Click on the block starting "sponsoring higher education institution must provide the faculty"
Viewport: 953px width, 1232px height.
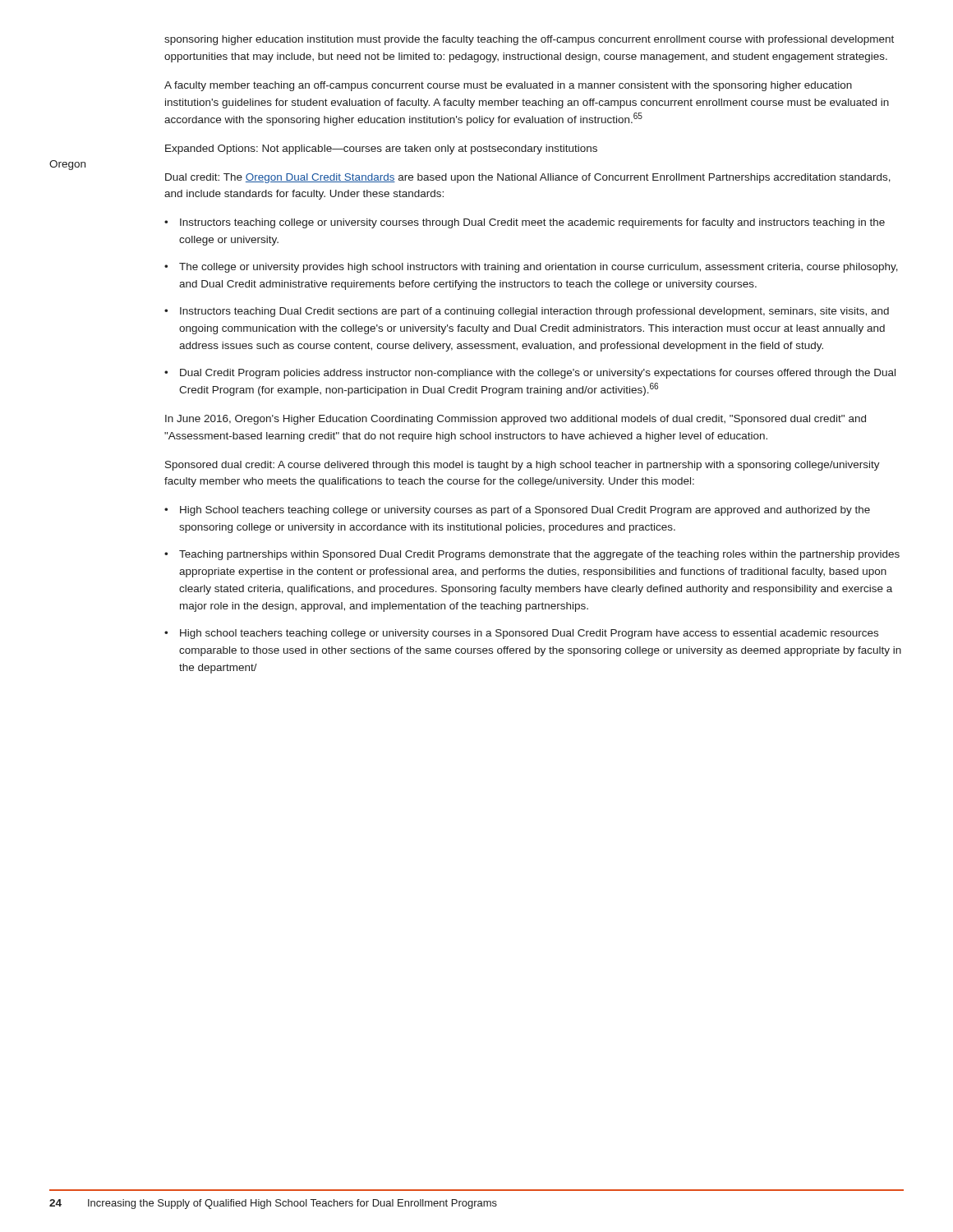534,48
